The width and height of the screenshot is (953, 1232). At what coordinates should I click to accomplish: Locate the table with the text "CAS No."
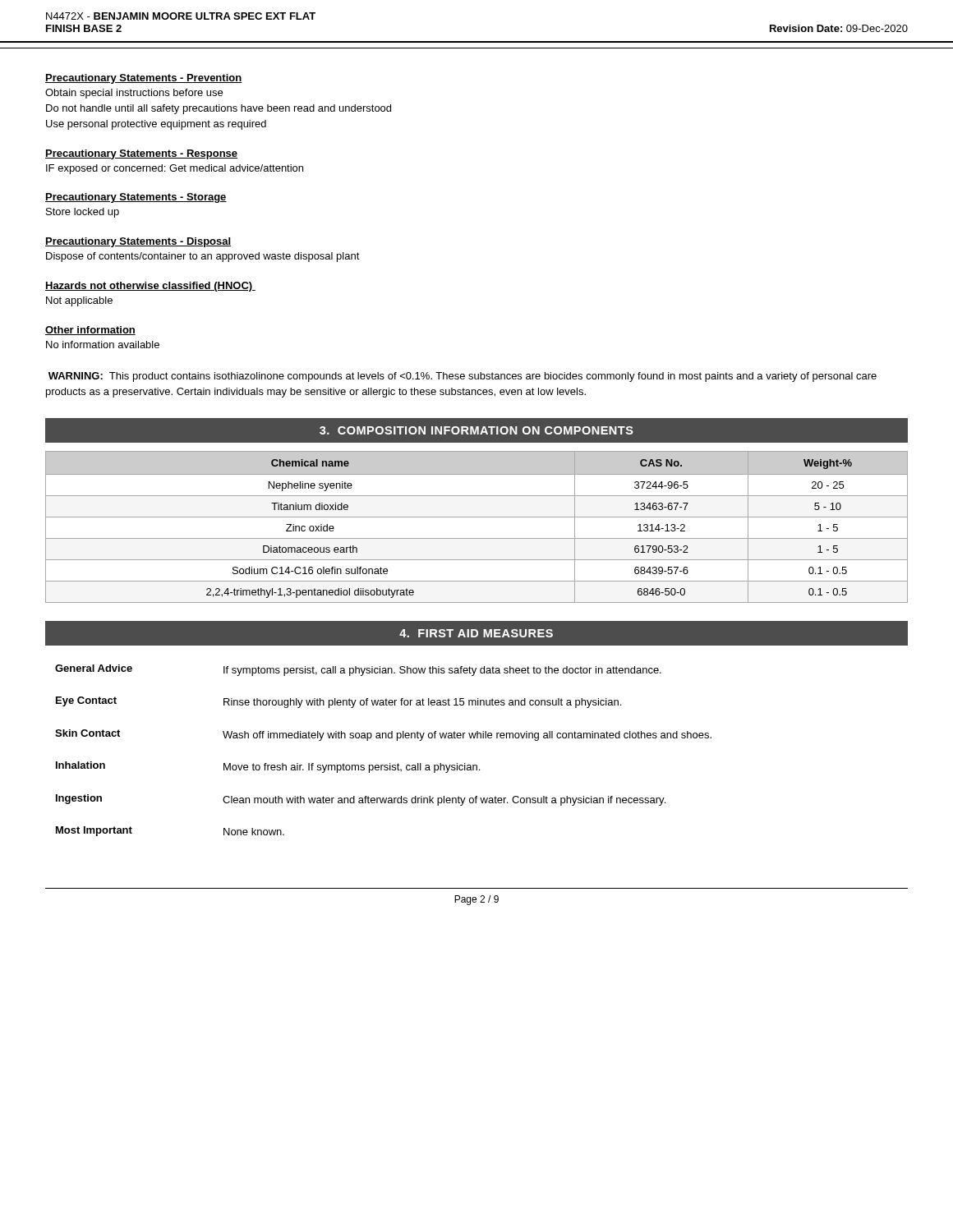476,527
